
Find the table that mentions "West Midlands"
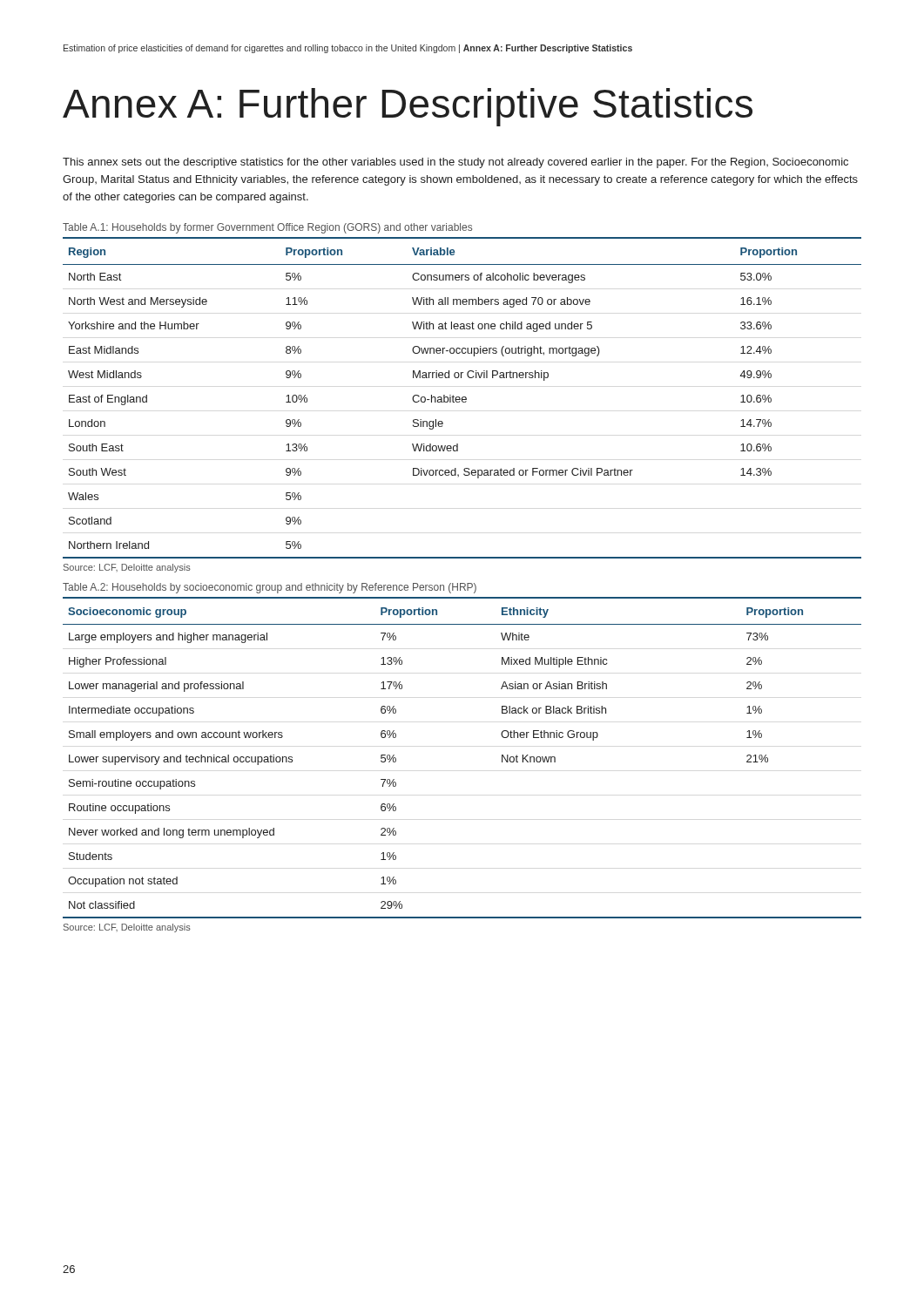(462, 398)
